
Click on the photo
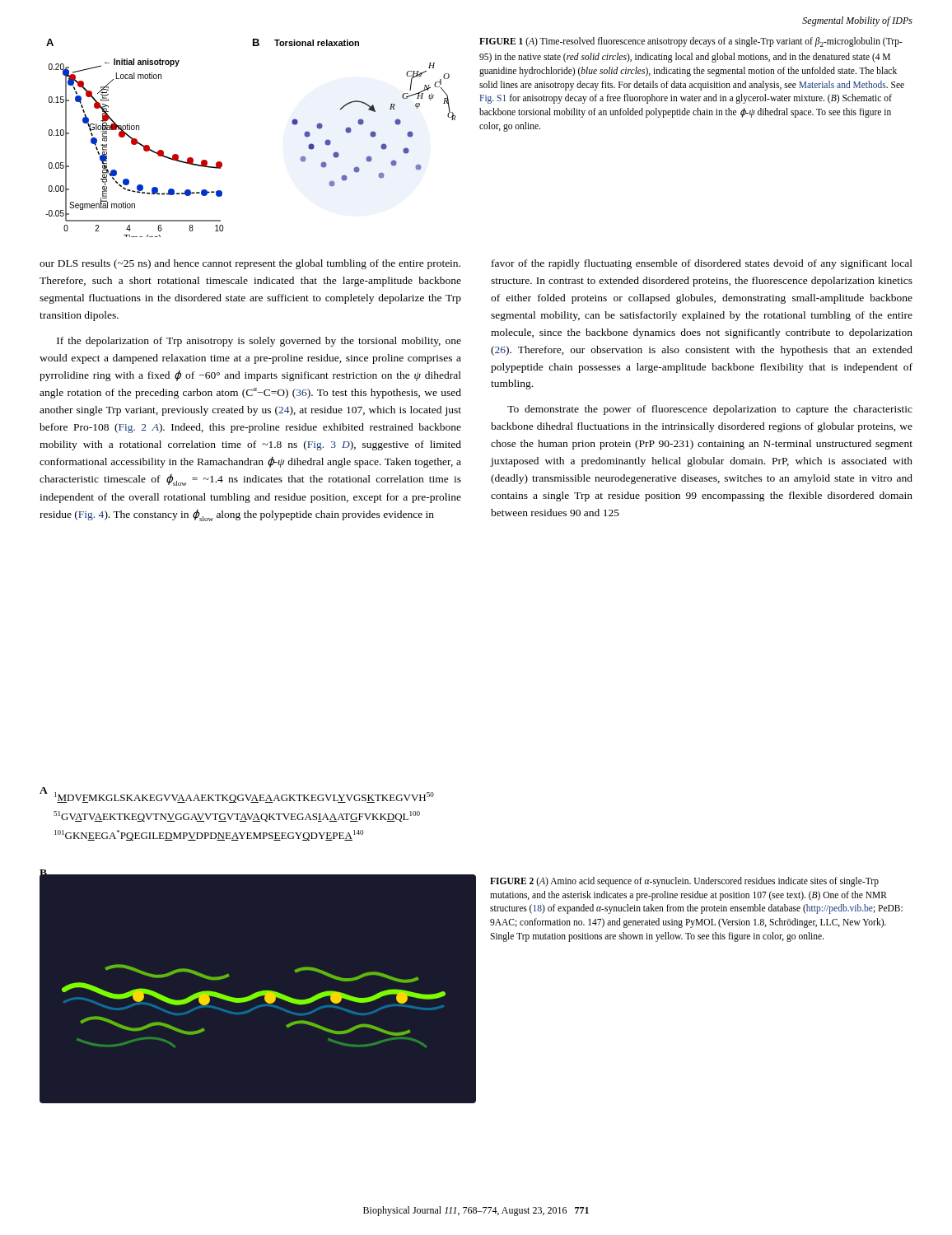pyautogui.click(x=258, y=990)
